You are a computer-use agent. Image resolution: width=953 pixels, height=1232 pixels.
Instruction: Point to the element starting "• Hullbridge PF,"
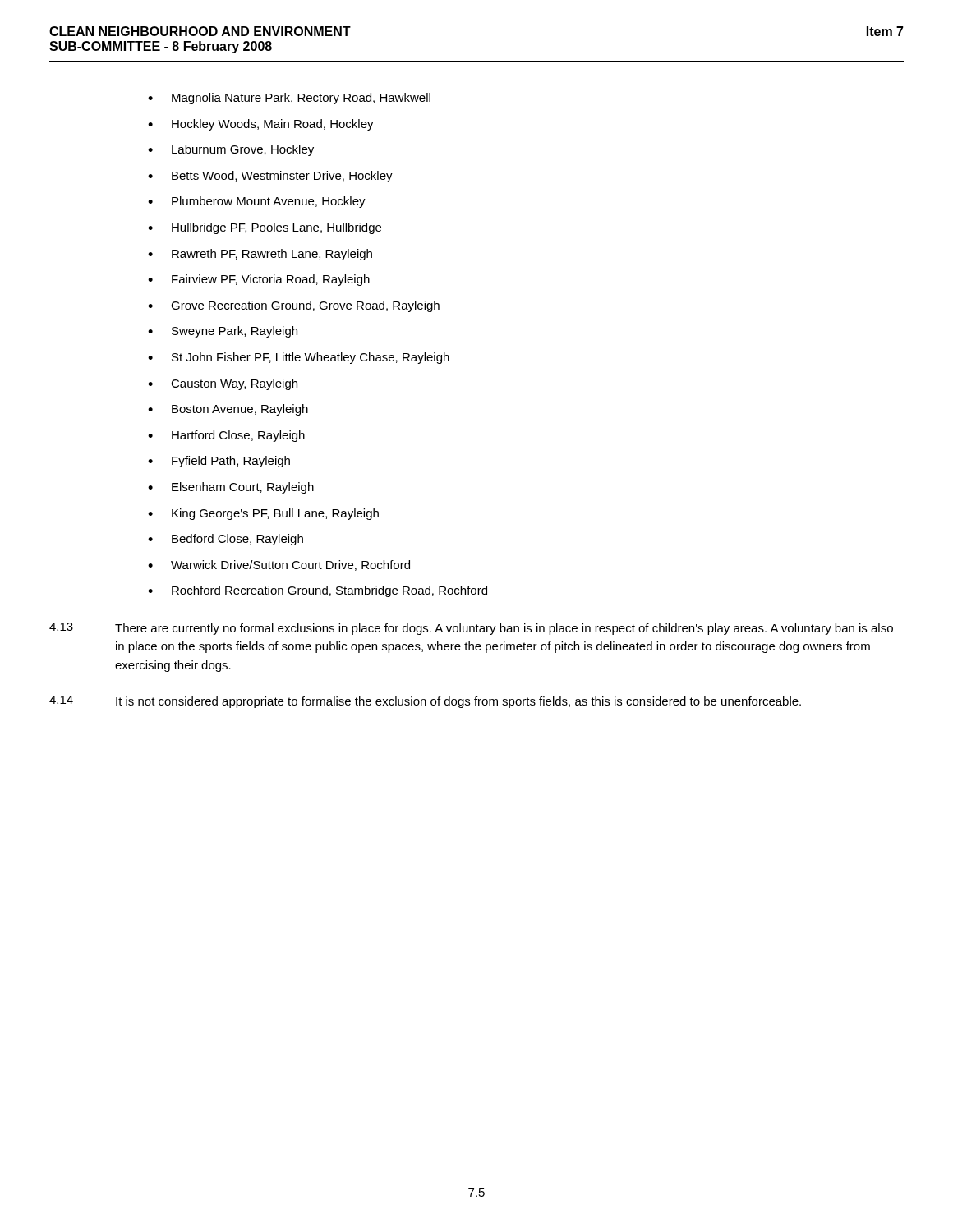[x=265, y=229]
